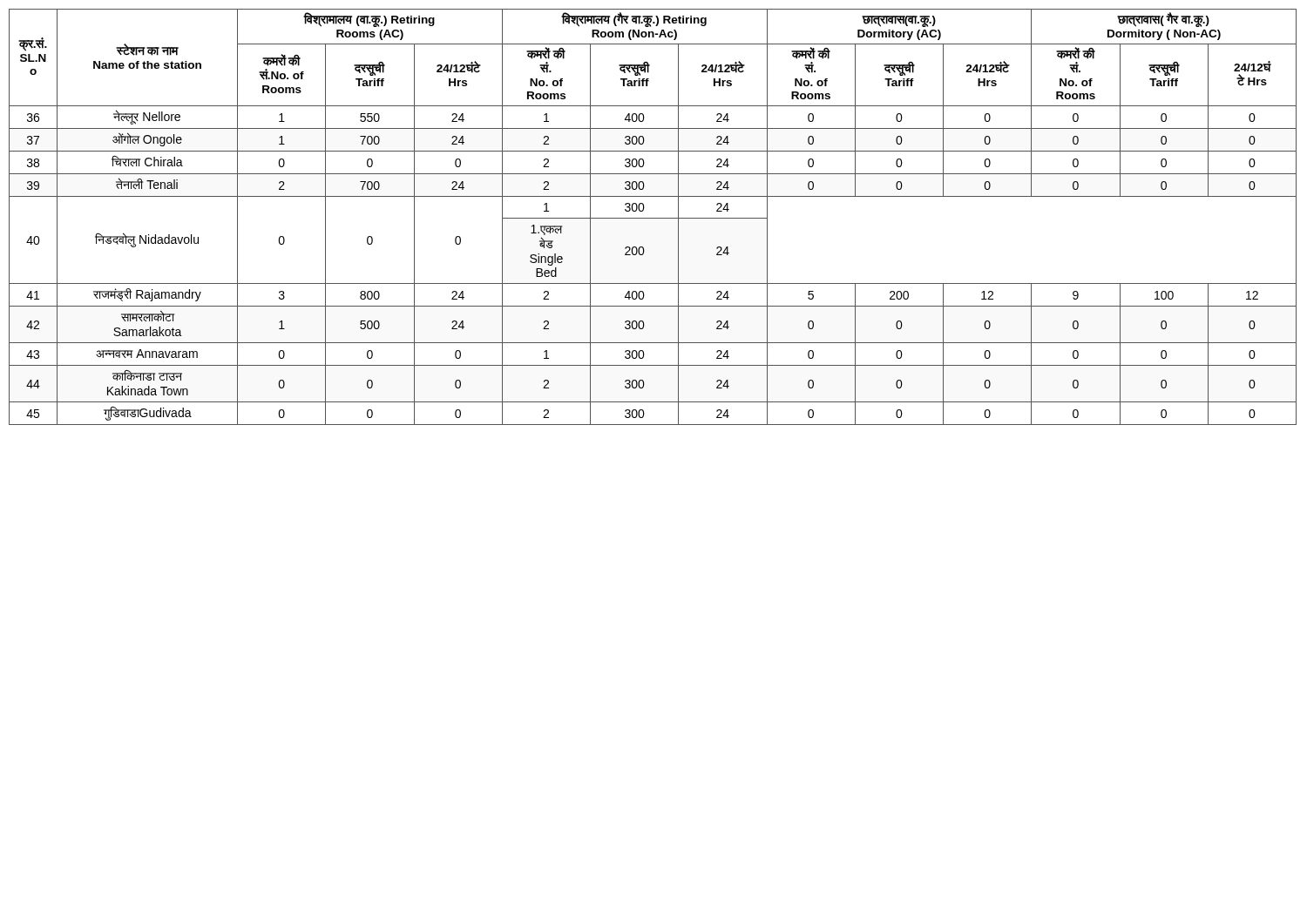
Task: Select the table that reads "निडदवोलु Nidadavolu"
Action: pos(653,217)
